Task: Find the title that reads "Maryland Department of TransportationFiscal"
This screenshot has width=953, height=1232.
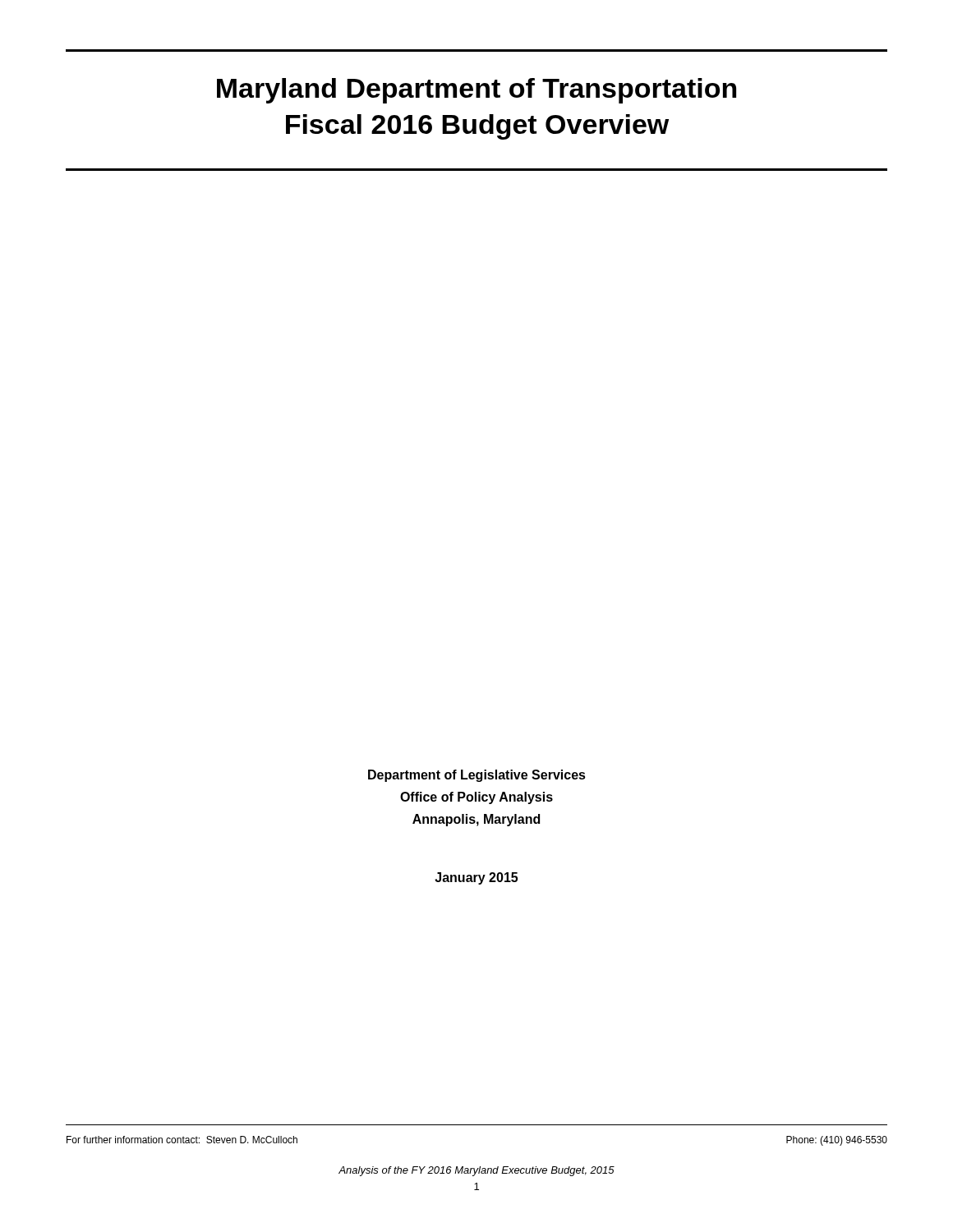Action: [476, 104]
